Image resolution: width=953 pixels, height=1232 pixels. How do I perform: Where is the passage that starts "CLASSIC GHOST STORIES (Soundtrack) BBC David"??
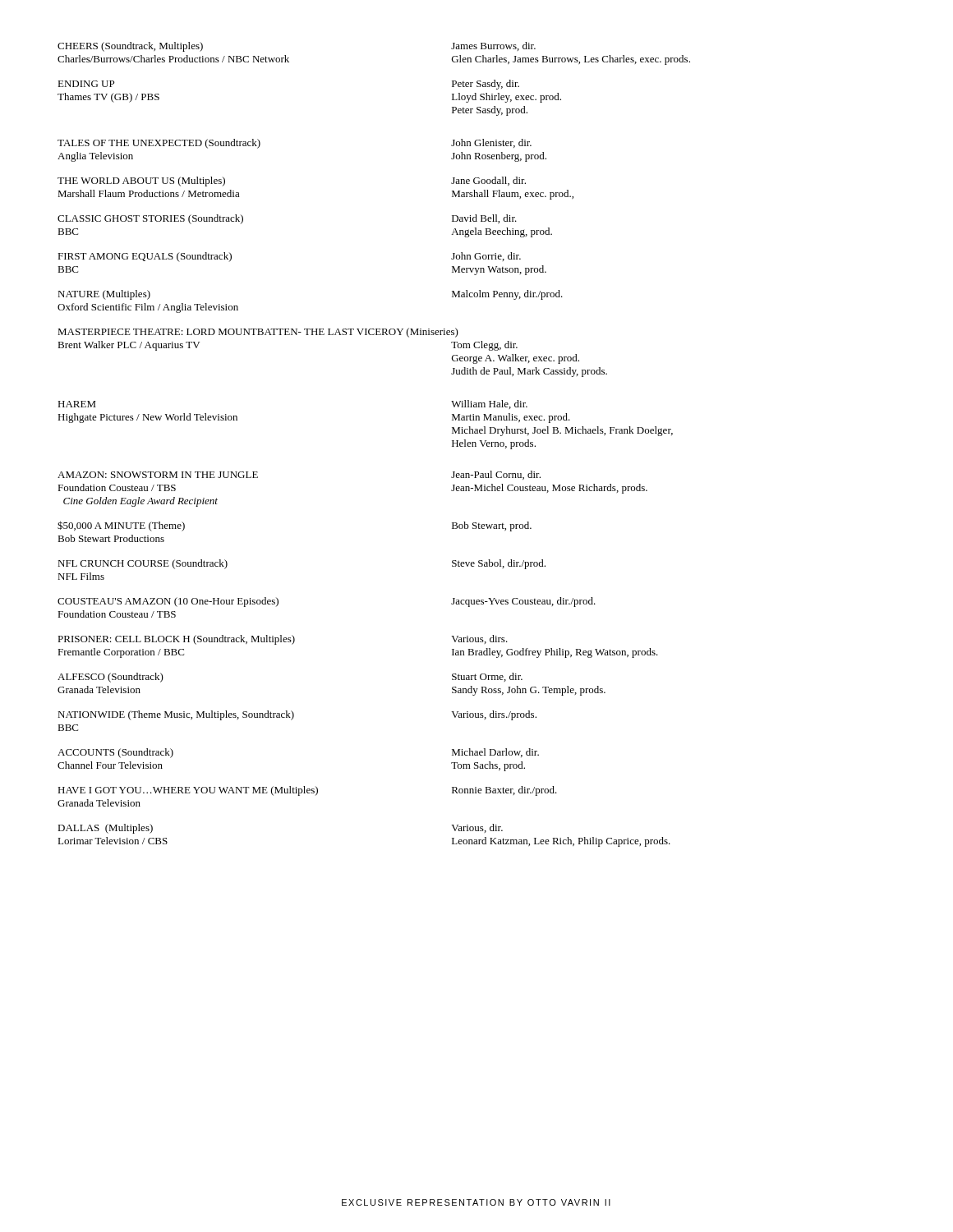pos(476,225)
